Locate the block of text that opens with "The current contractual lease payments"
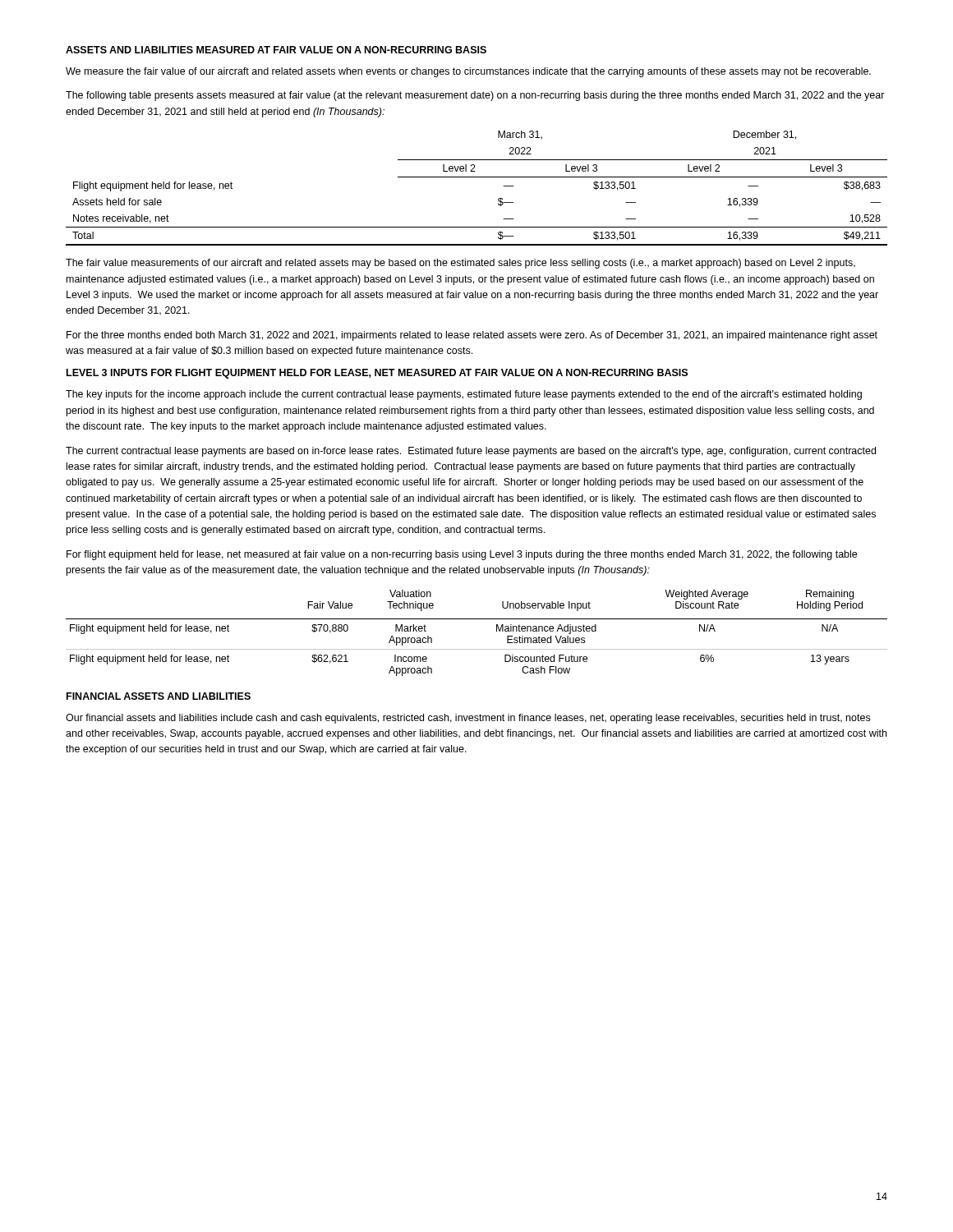The width and height of the screenshot is (953, 1232). coord(471,490)
